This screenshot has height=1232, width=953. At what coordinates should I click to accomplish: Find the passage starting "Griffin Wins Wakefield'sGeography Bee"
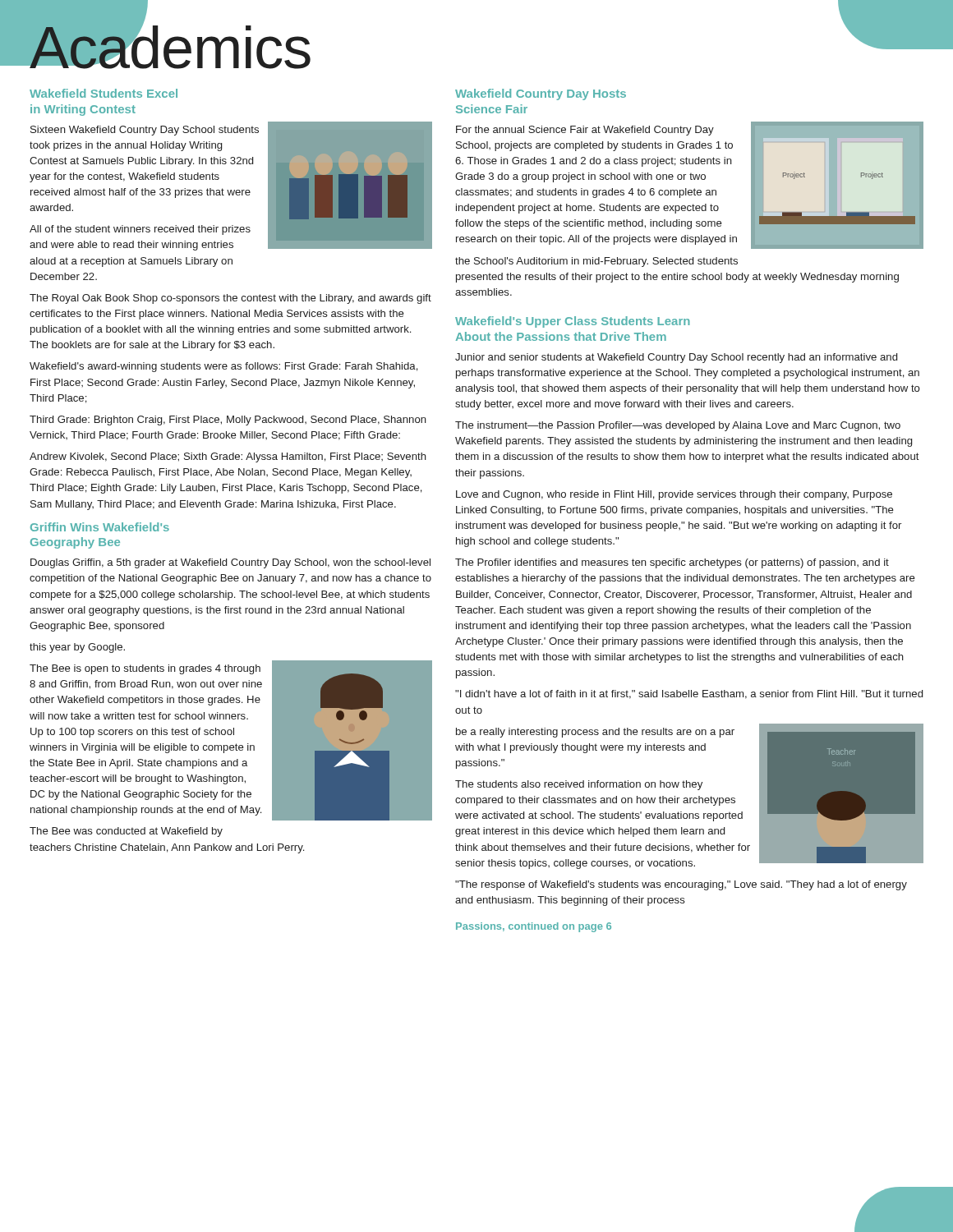(x=100, y=527)
